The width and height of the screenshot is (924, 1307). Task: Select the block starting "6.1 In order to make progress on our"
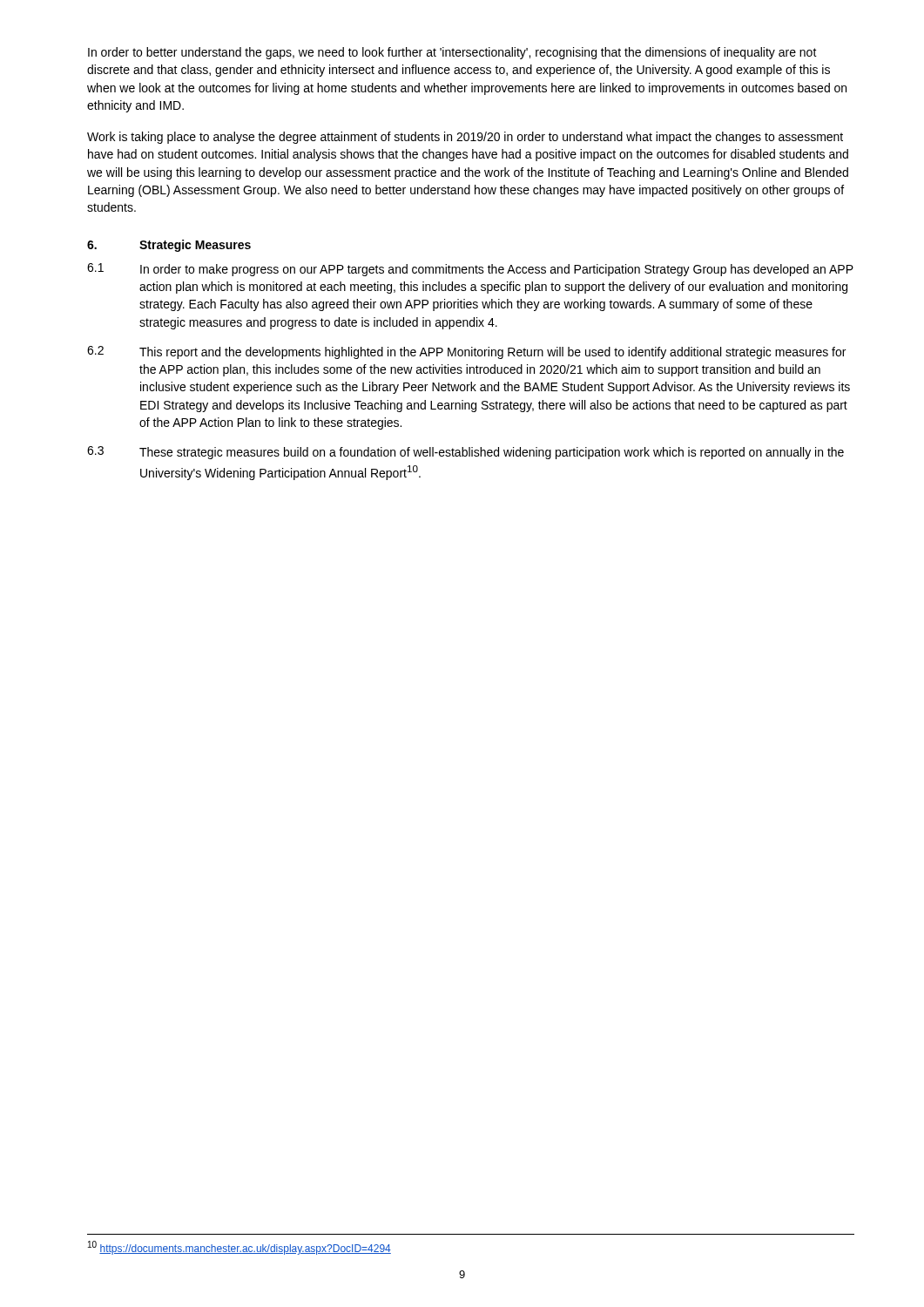(471, 296)
